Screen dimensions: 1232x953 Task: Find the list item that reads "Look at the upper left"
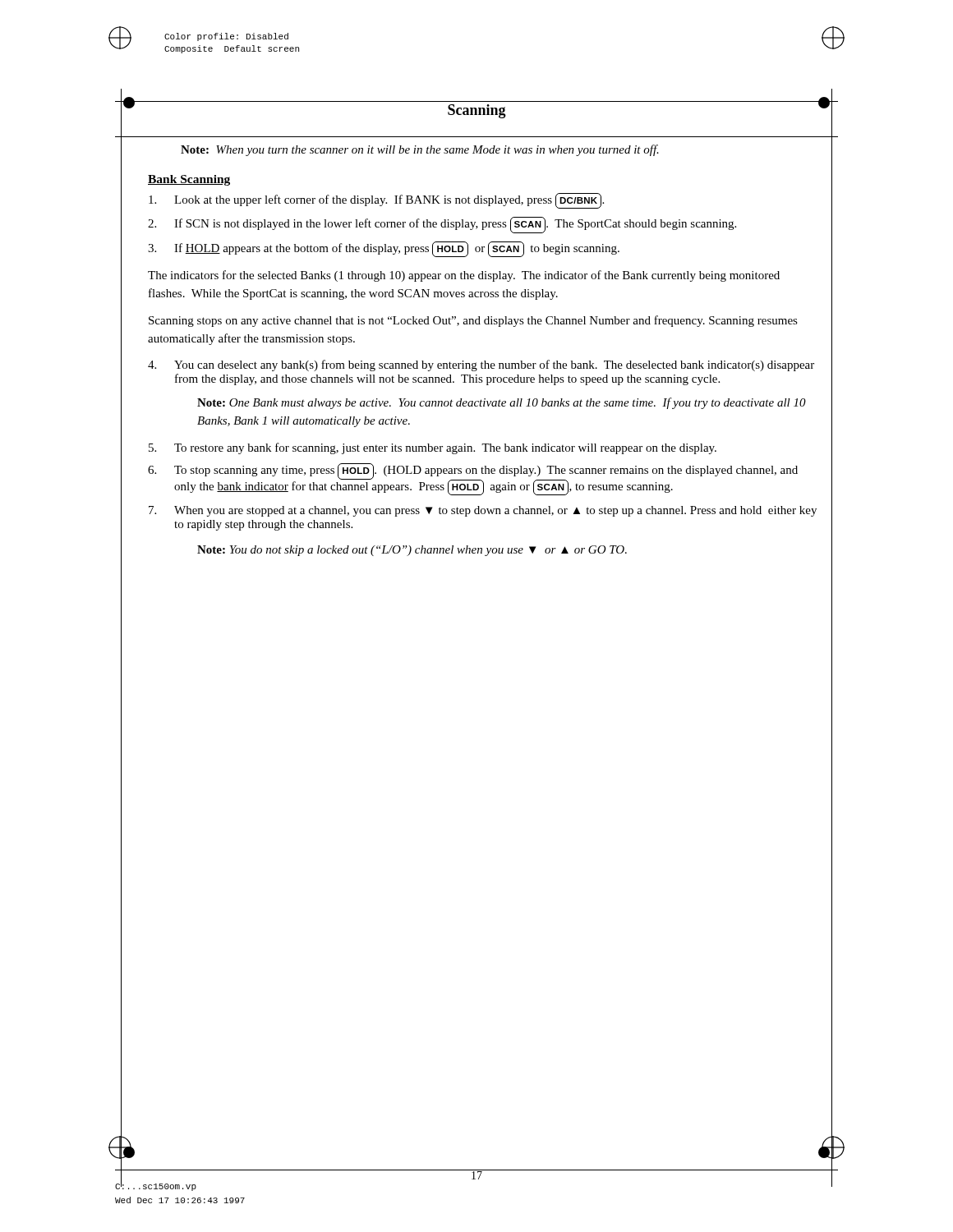(x=485, y=201)
